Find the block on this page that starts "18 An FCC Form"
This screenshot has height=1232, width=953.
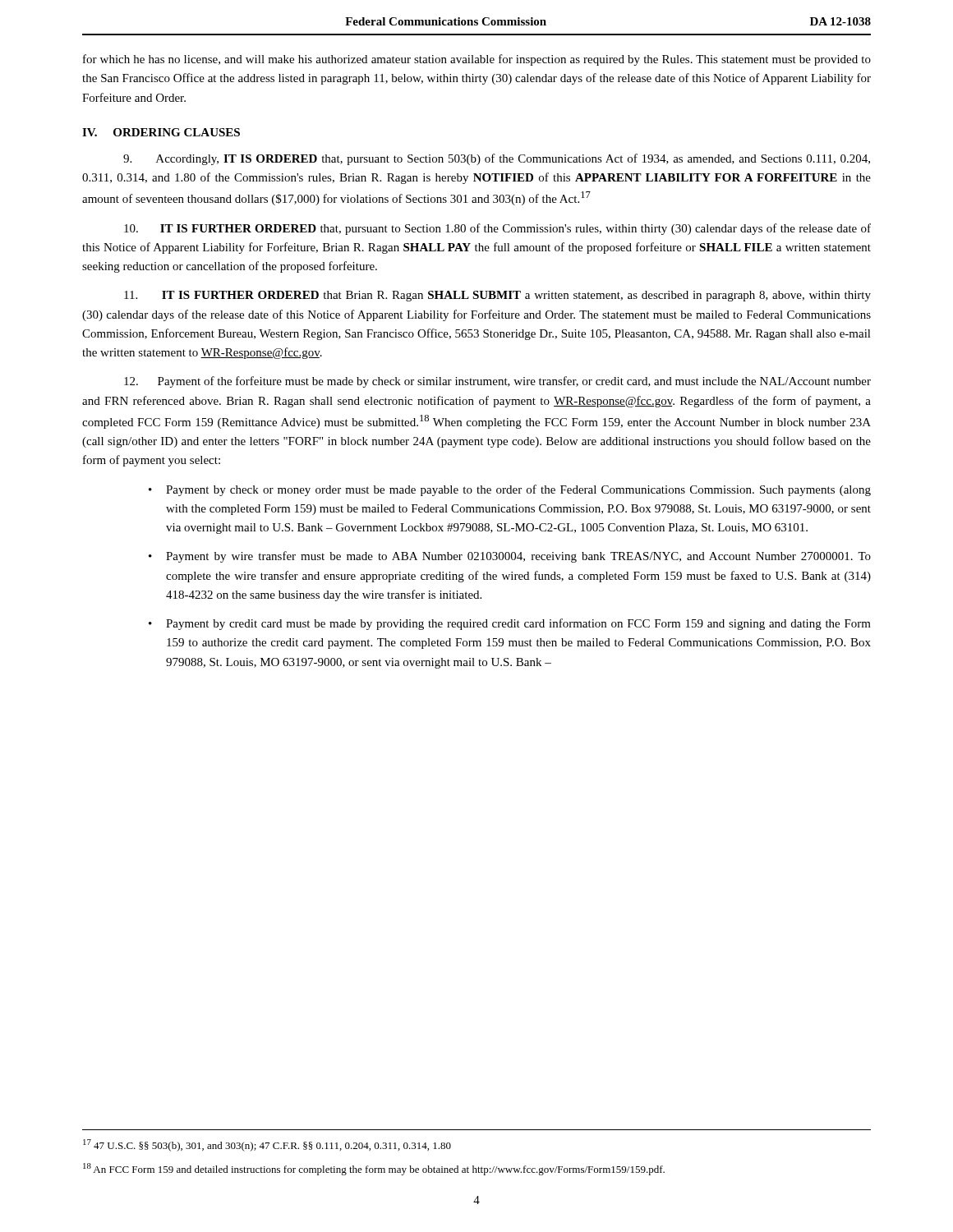pos(374,1168)
